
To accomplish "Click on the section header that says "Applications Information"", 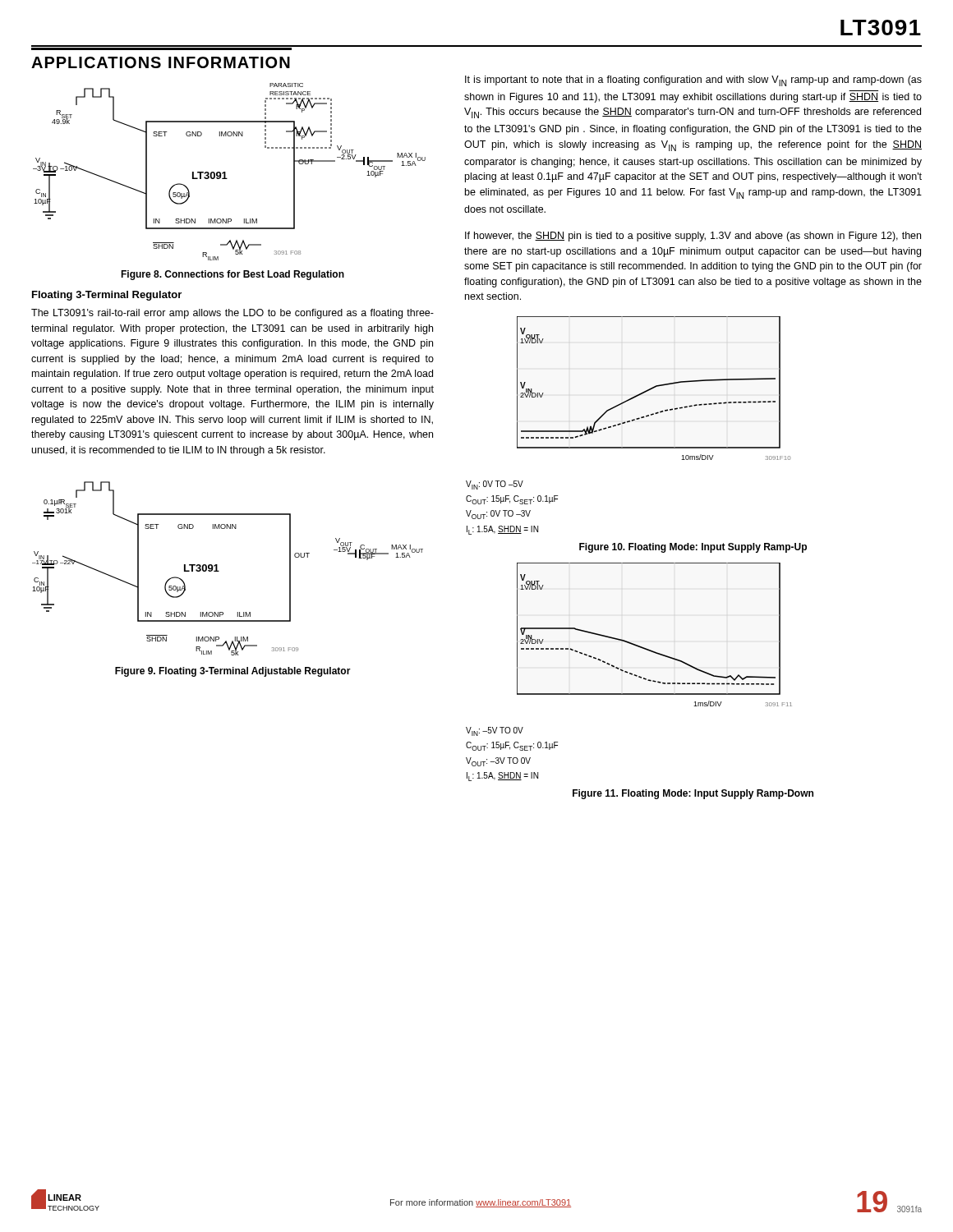I will pyautogui.click(x=161, y=62).
